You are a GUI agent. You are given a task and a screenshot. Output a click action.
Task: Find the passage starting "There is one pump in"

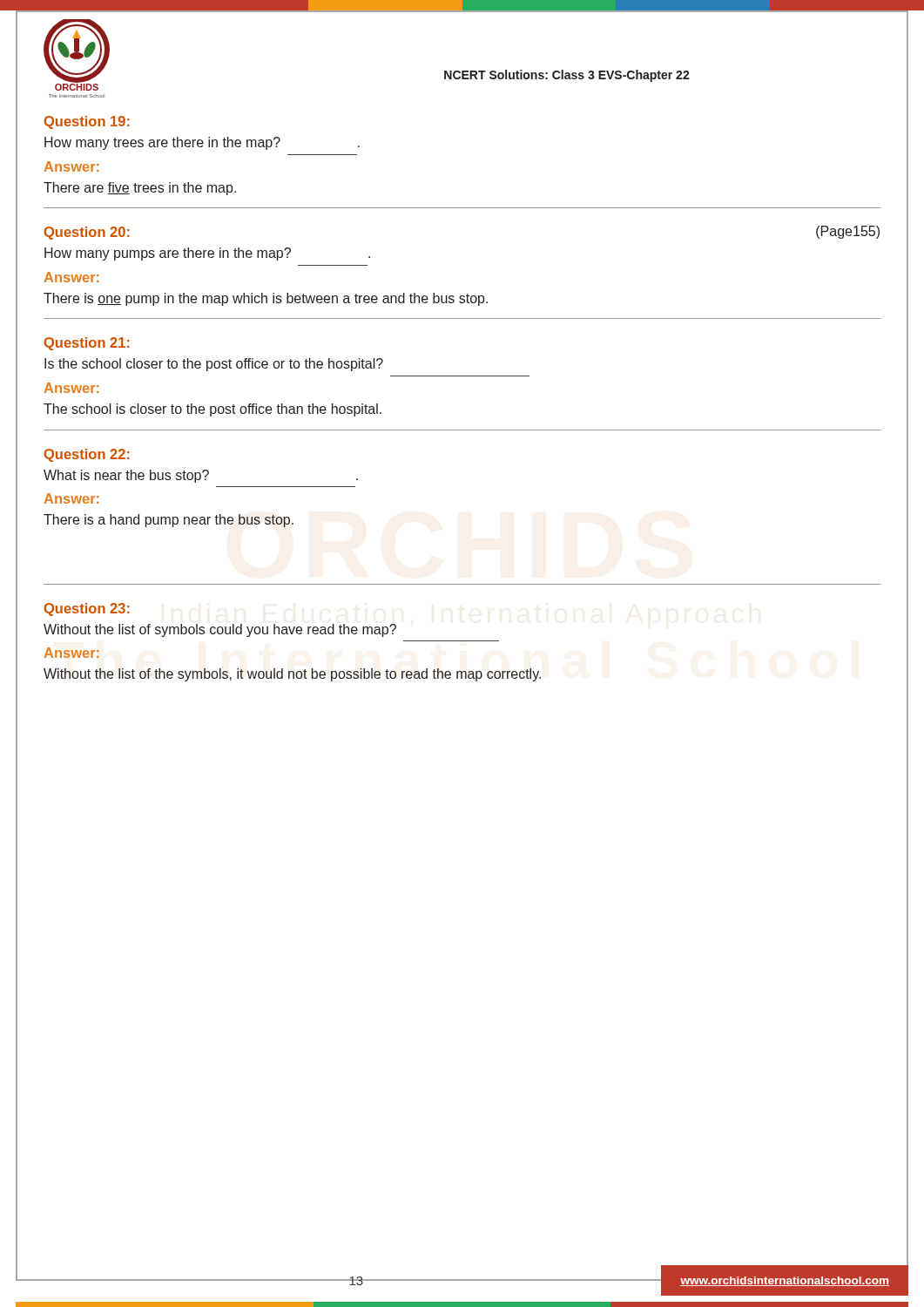pos(266,298)
